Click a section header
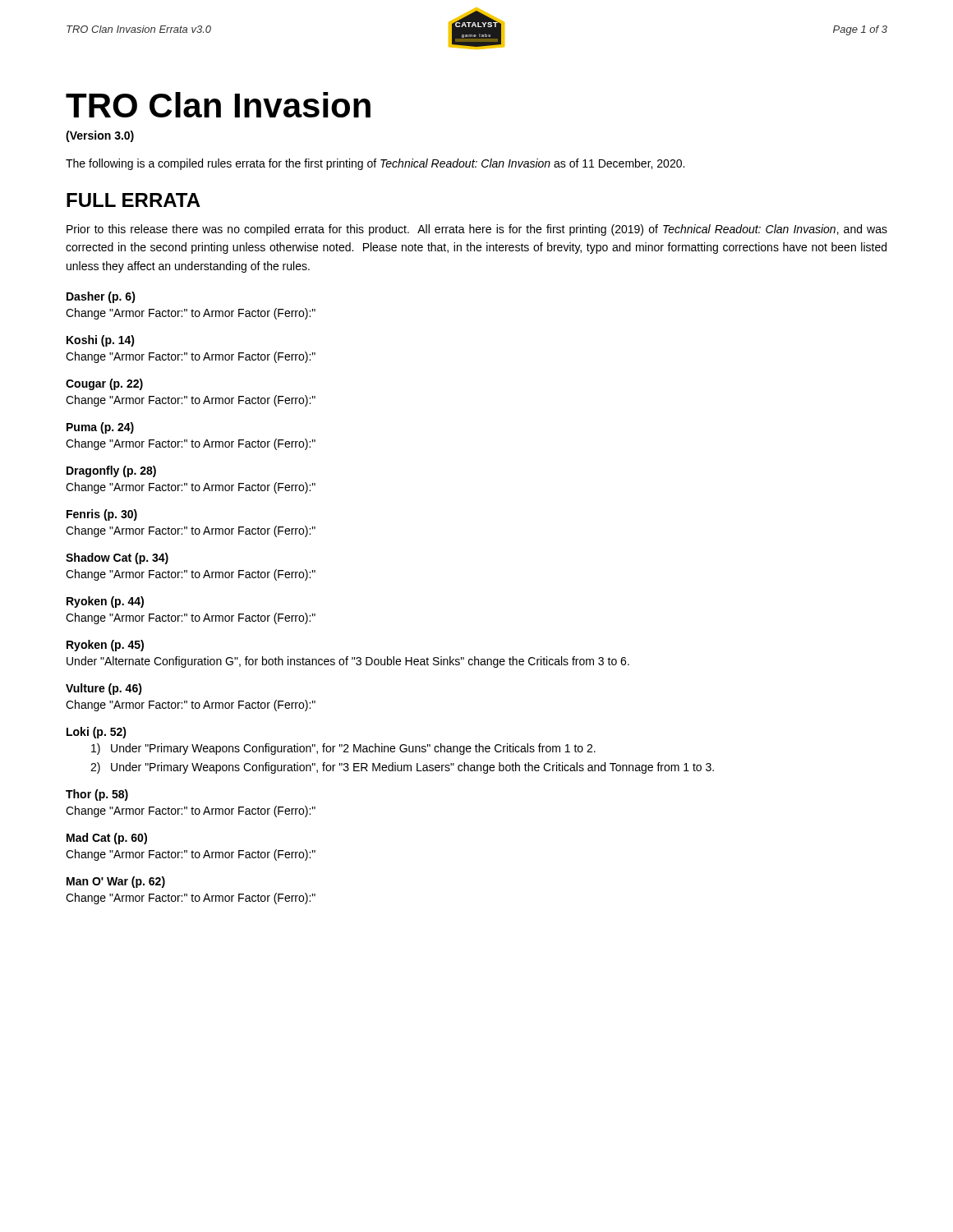 (x=476, y=200)
